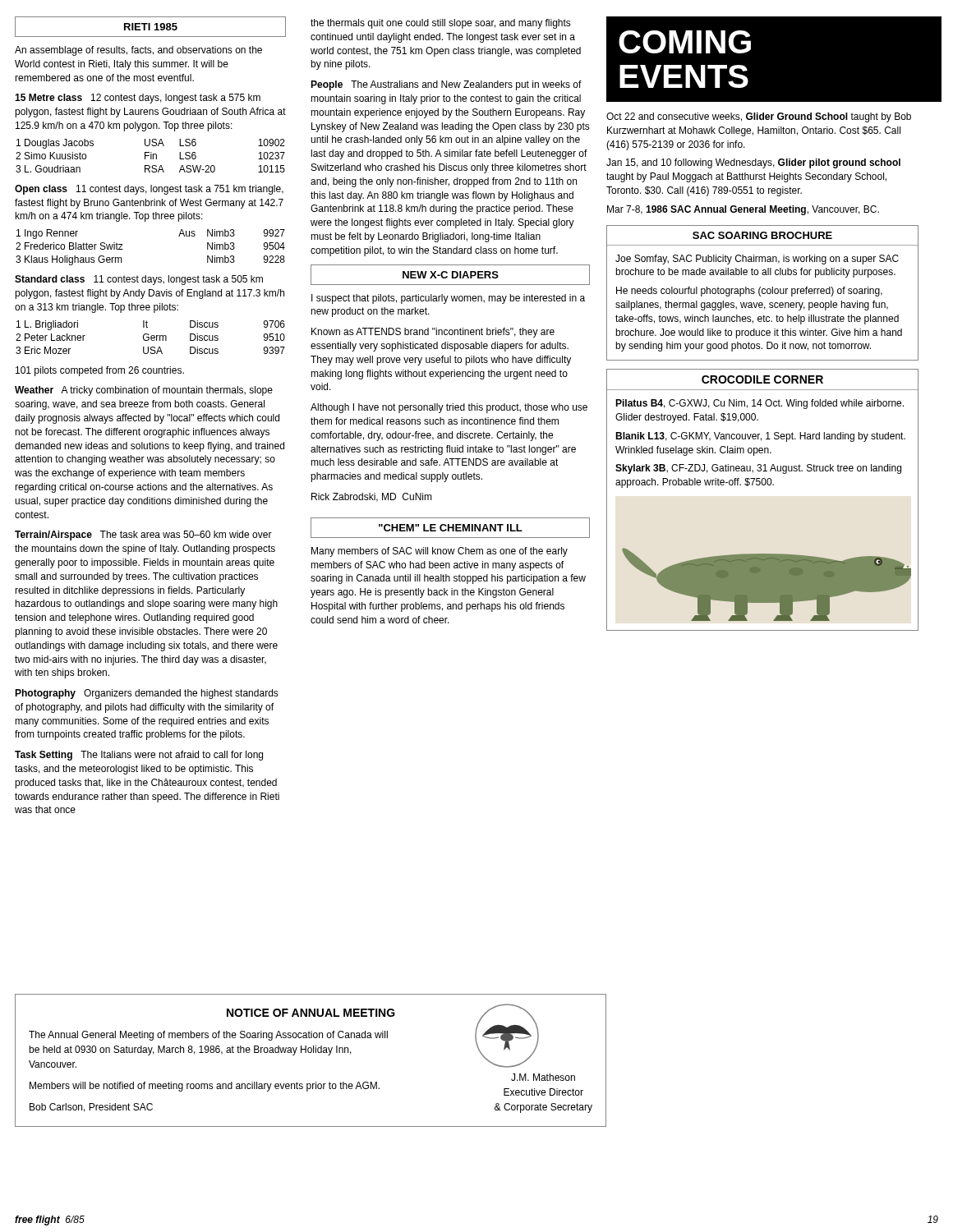Point to the text starting "Oct 22 and consecutive weeks,"
953x1232 pixels.
click(759, 130)
